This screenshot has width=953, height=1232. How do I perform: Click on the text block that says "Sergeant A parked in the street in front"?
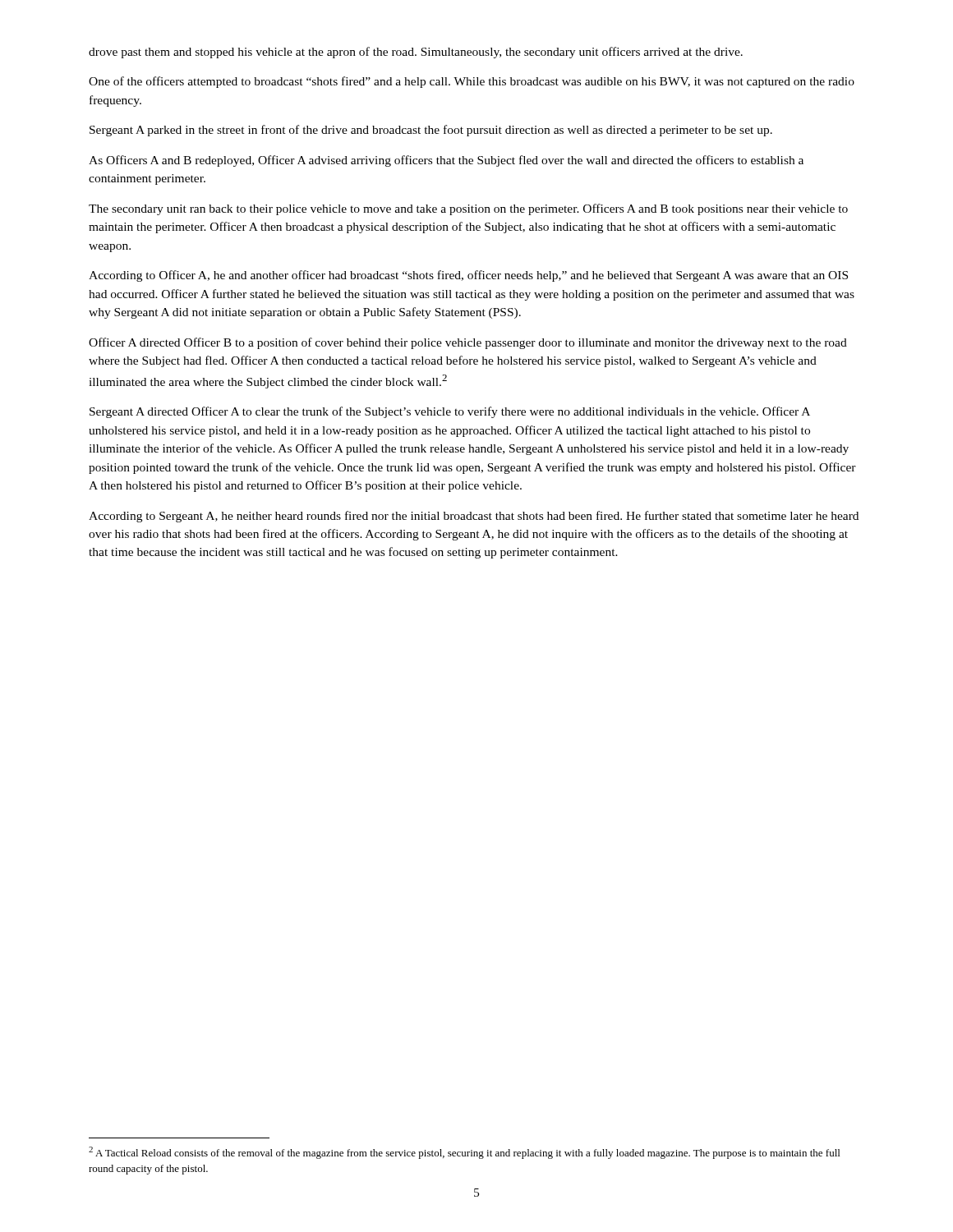click(x=431, y=130)
